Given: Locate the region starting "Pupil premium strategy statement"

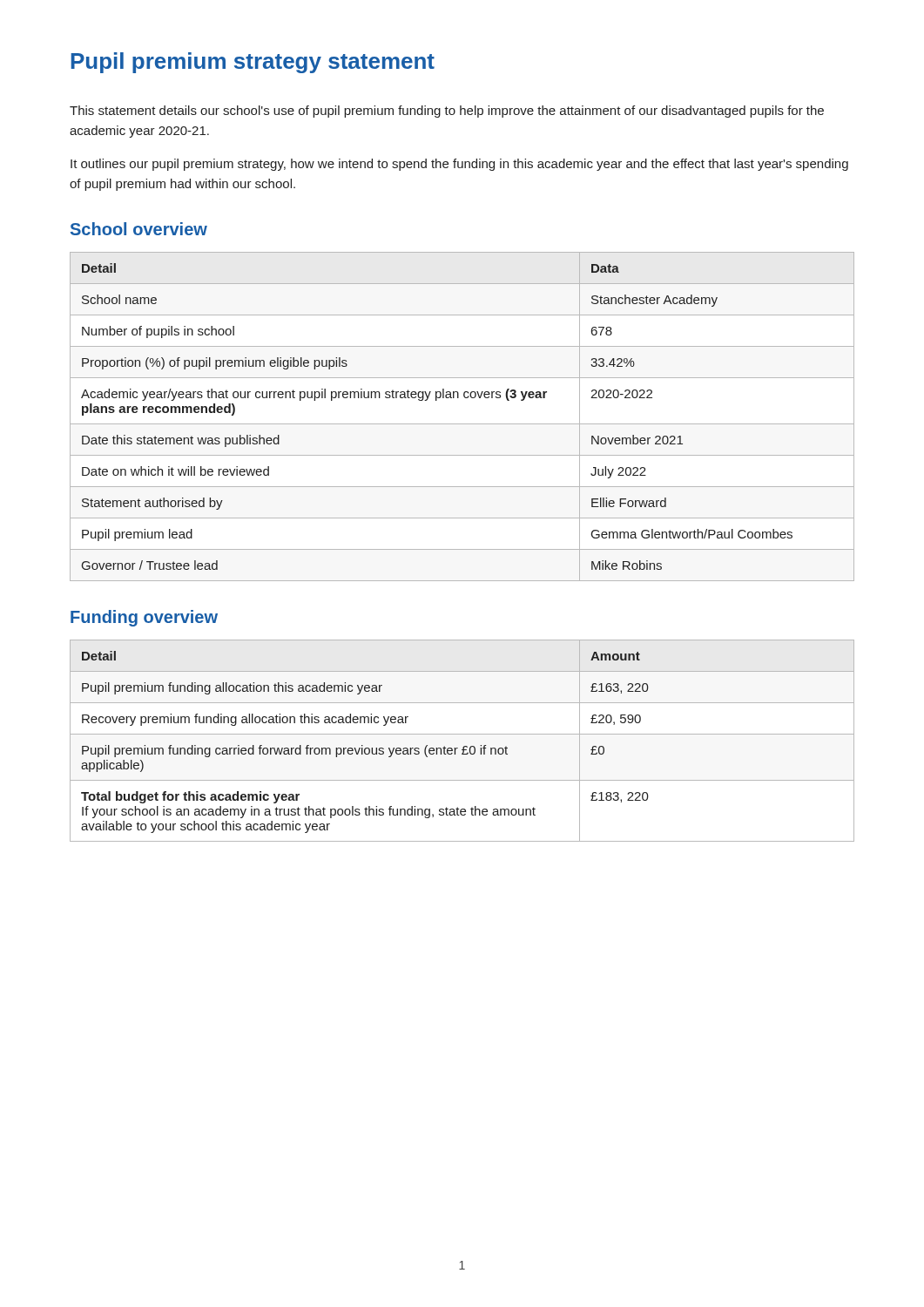Looking at the screenshot, I should point(253,63).
